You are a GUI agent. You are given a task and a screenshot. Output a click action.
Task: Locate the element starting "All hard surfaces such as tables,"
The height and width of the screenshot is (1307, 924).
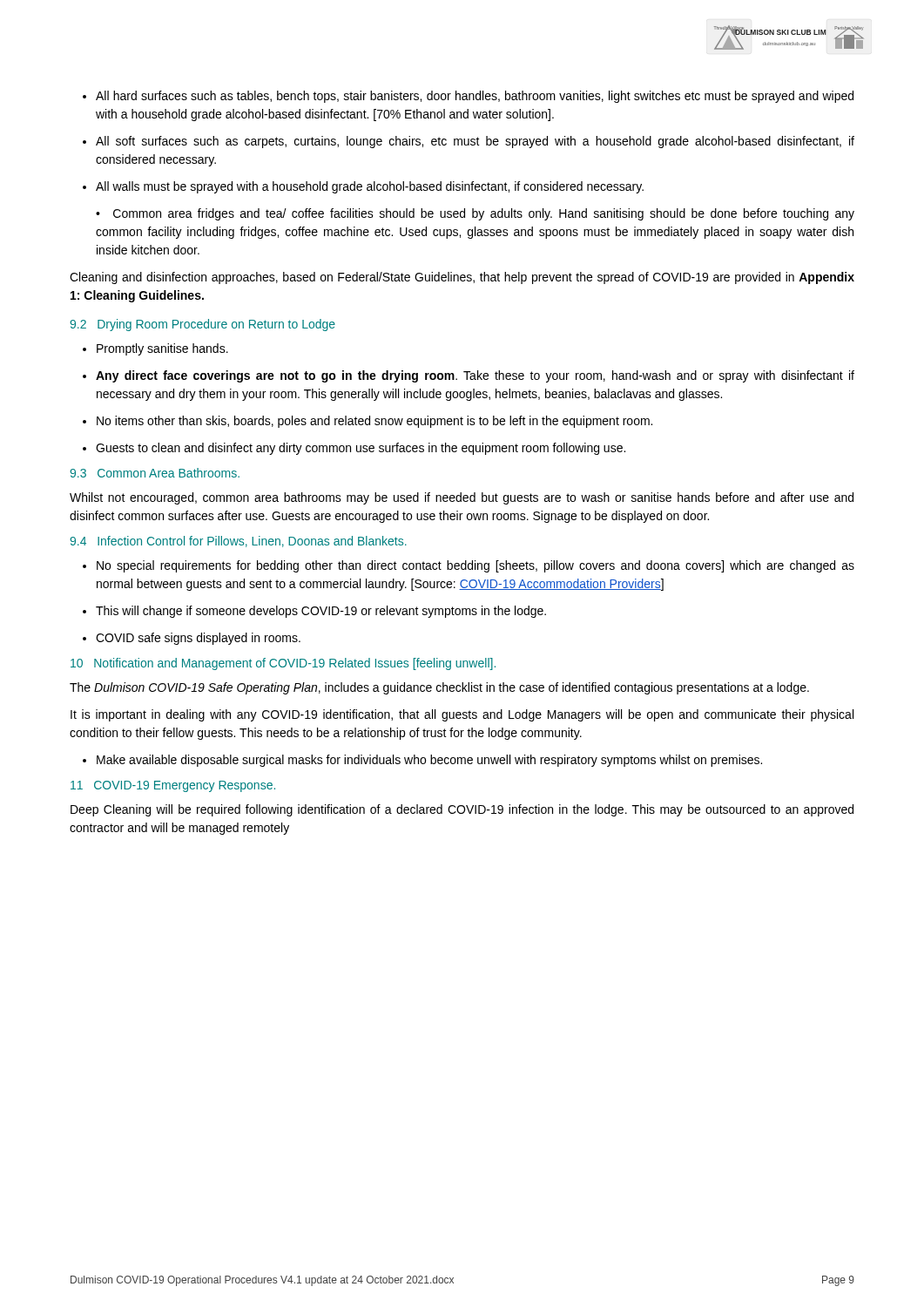pyautogui.click(x=475, y=105)
